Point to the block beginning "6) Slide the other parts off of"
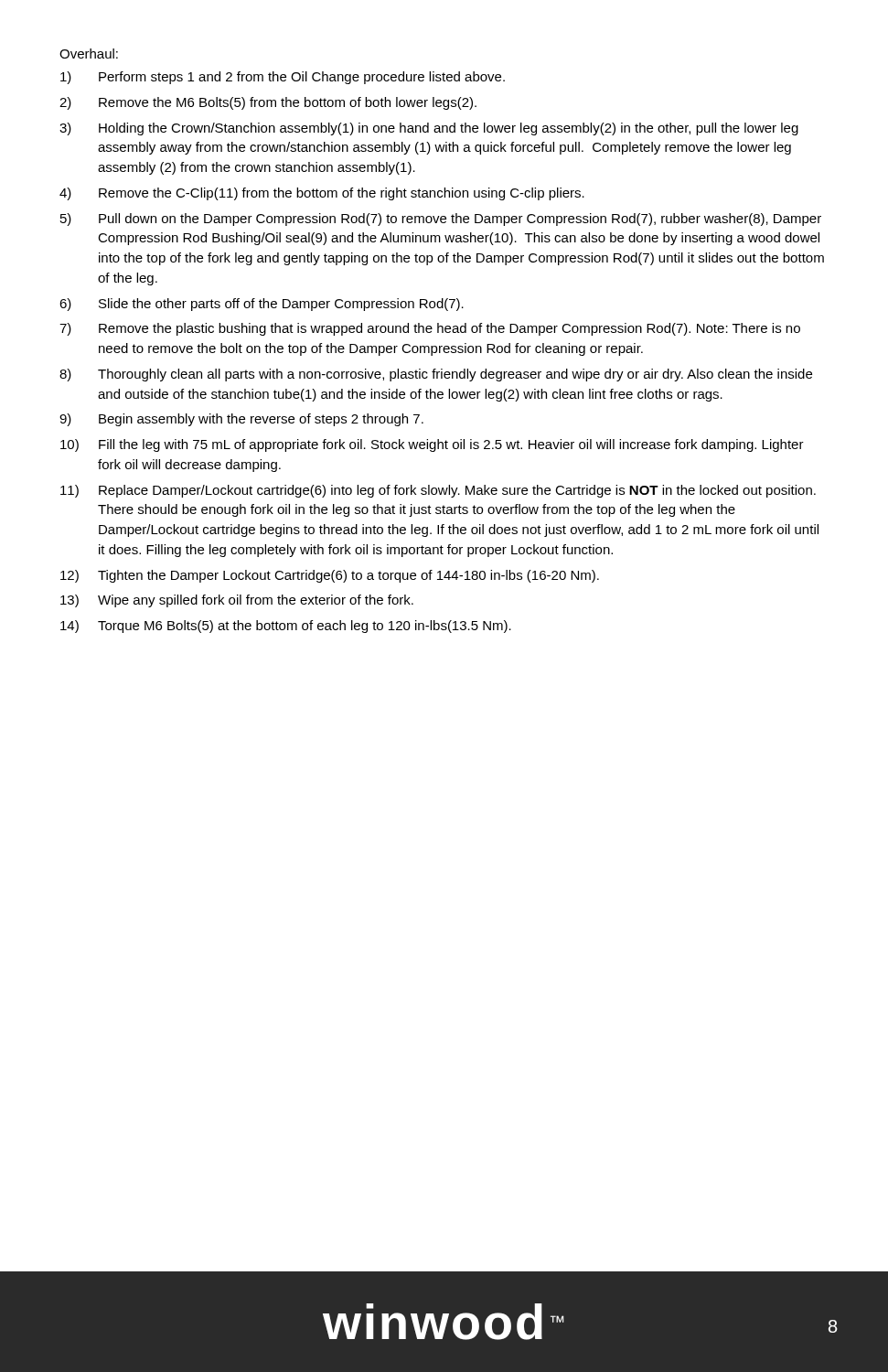 click(444, 303)
